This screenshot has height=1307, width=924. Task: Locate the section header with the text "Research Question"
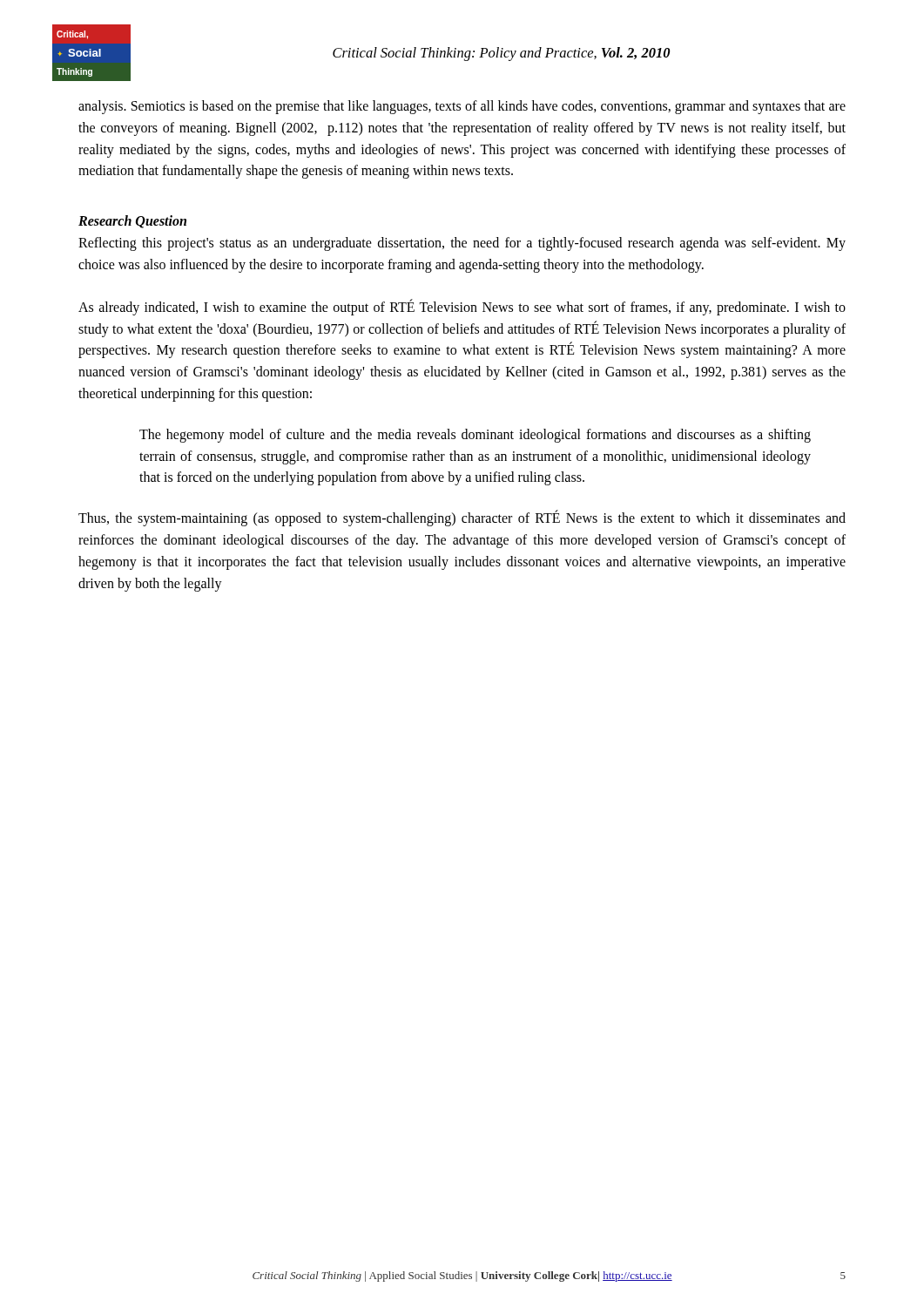coord(133,221)
